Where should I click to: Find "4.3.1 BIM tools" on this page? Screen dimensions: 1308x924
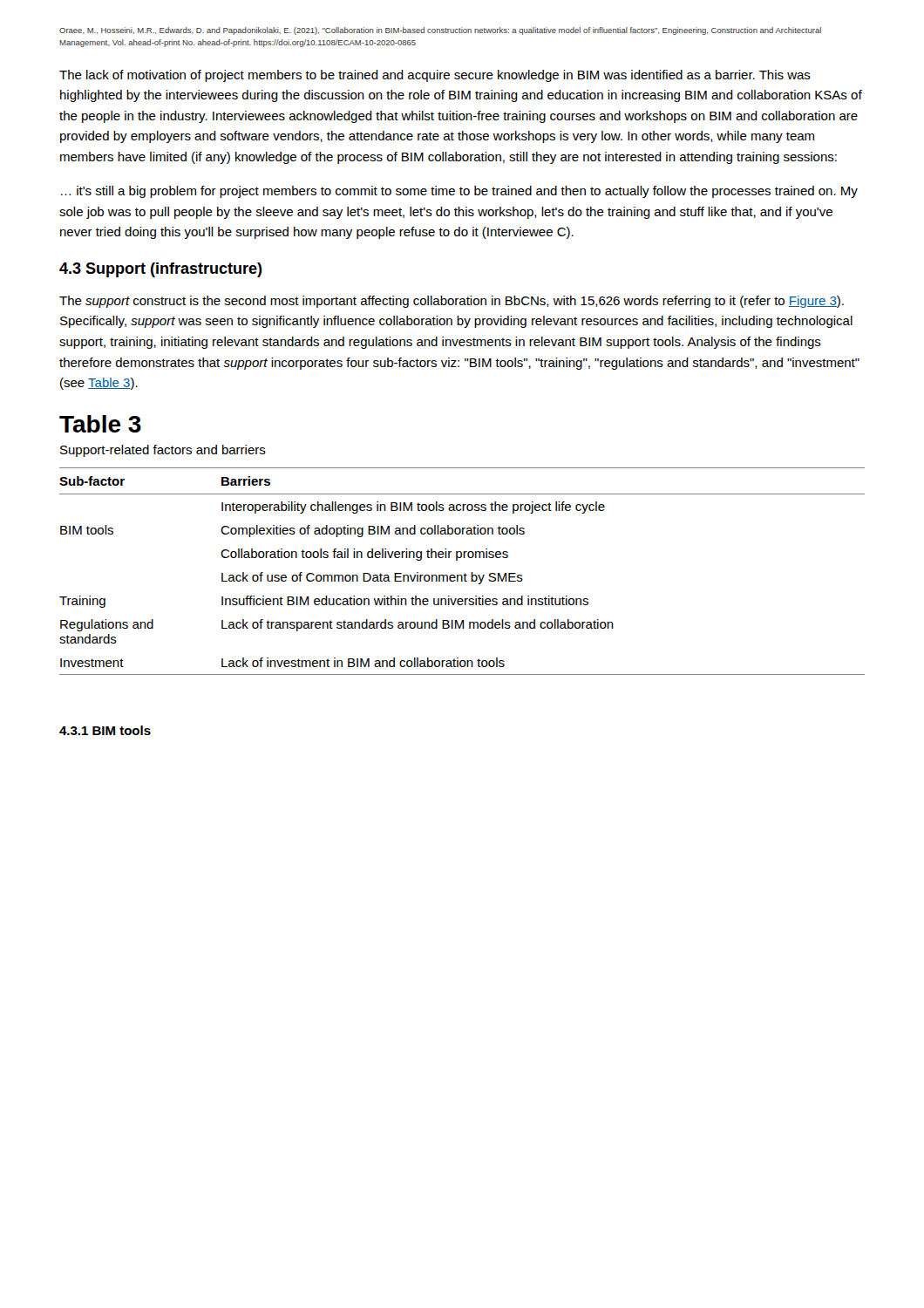[105, 730]
